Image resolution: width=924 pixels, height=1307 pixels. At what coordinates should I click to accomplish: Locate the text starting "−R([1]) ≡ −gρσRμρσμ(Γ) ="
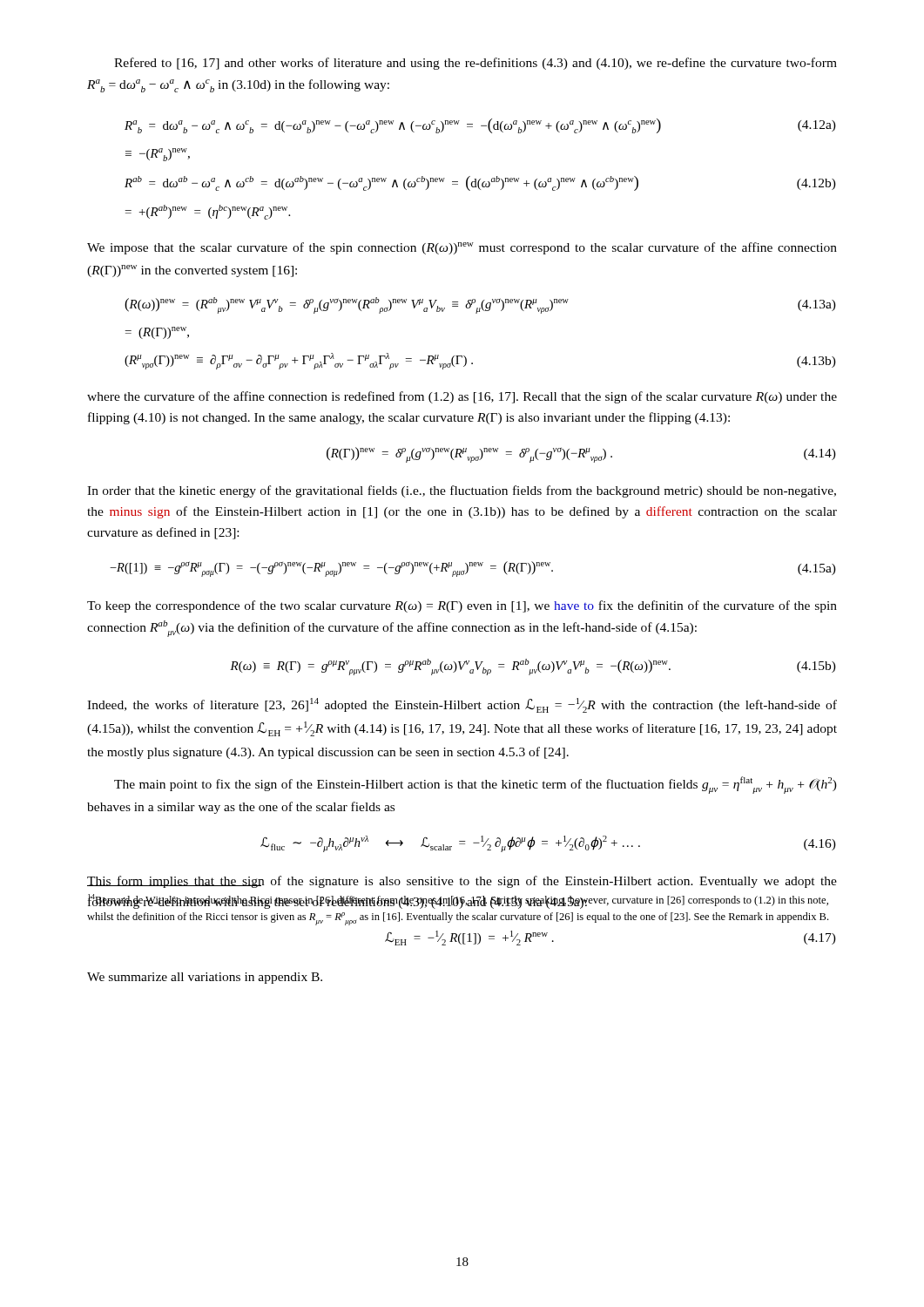pyautogui.click(x=462, y=568)
